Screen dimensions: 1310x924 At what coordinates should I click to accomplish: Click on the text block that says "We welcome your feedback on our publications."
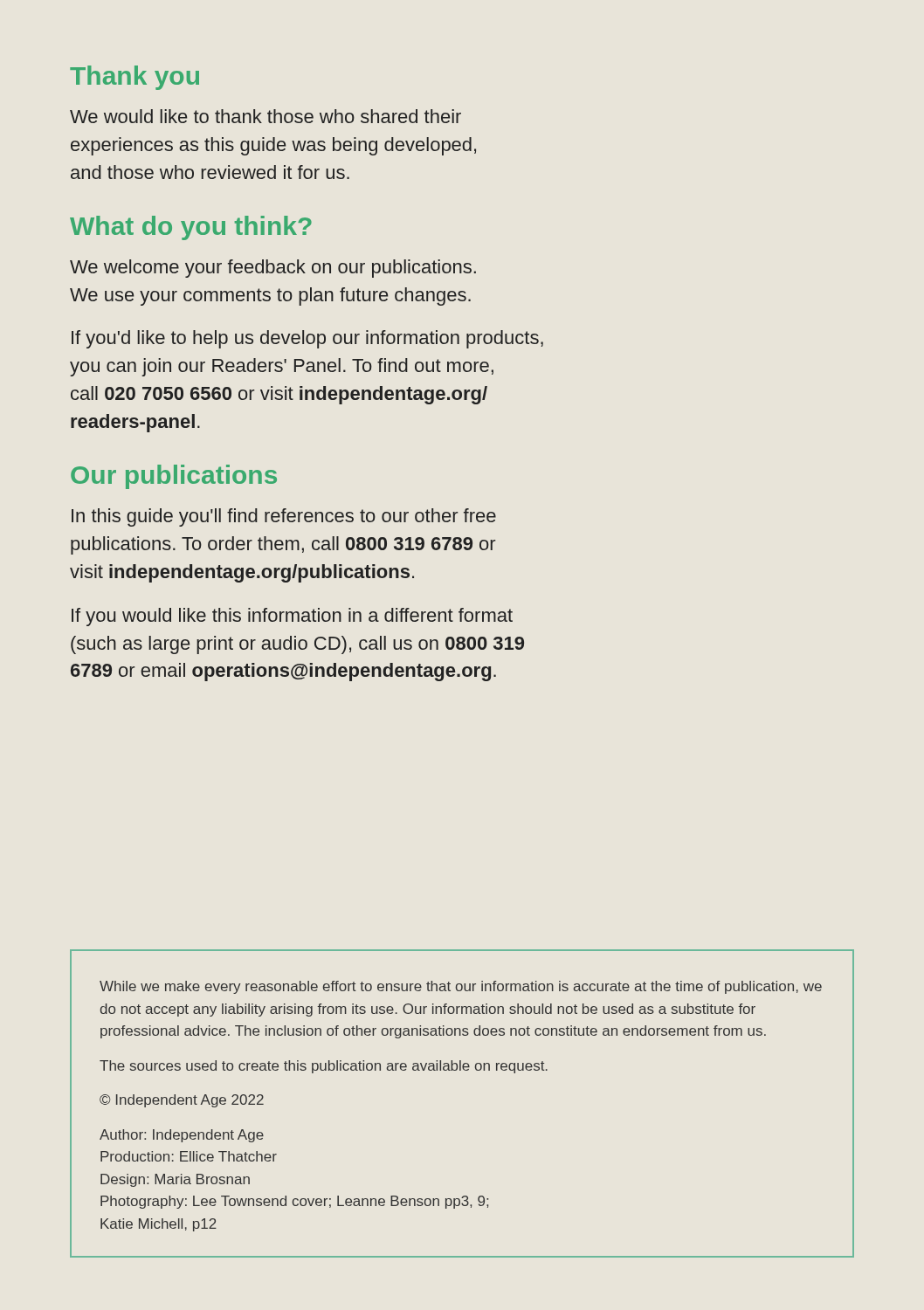coord(274,280)
